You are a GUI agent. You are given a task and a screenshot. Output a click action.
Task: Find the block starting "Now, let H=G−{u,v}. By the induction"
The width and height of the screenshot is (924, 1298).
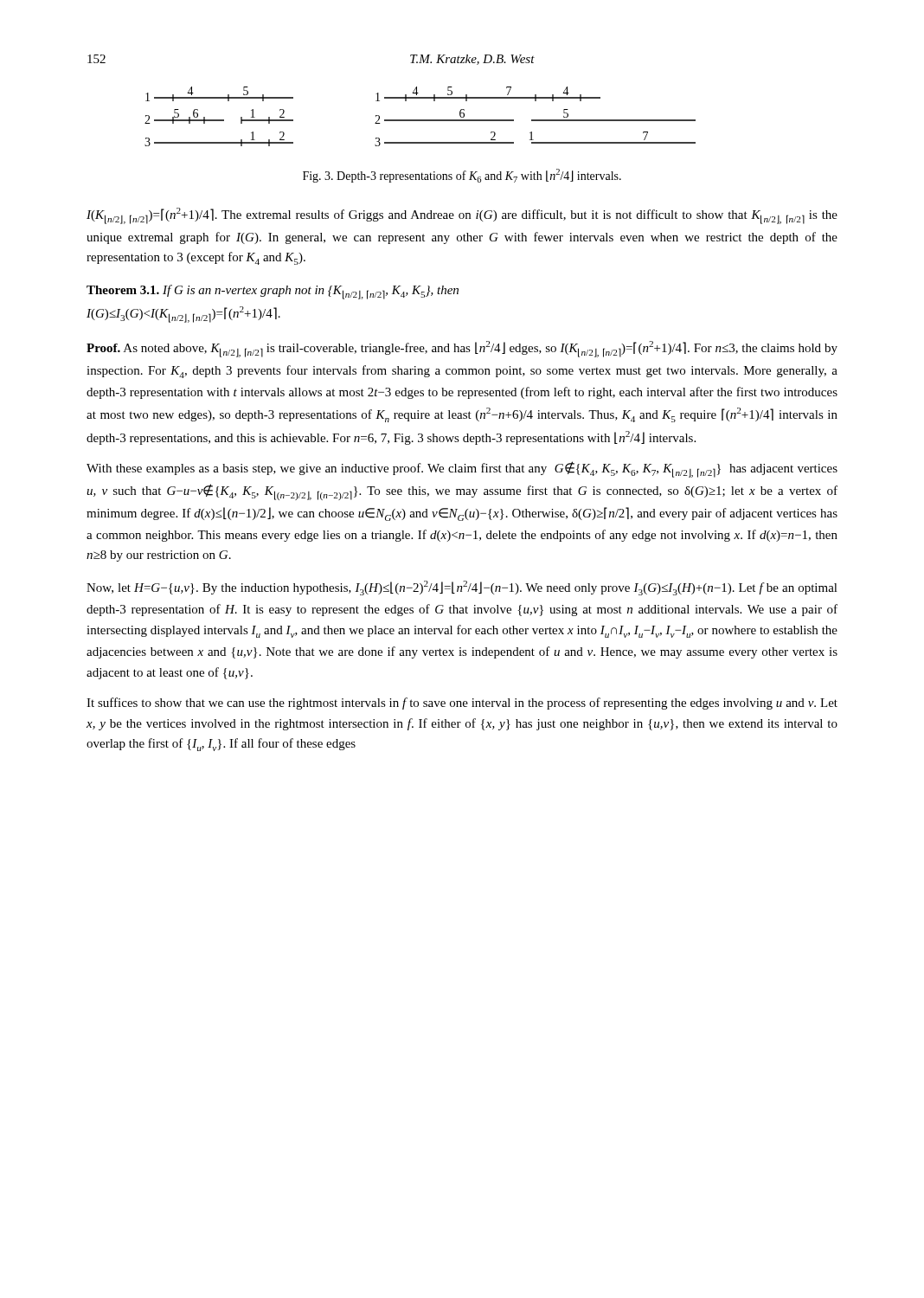[462, 628]
